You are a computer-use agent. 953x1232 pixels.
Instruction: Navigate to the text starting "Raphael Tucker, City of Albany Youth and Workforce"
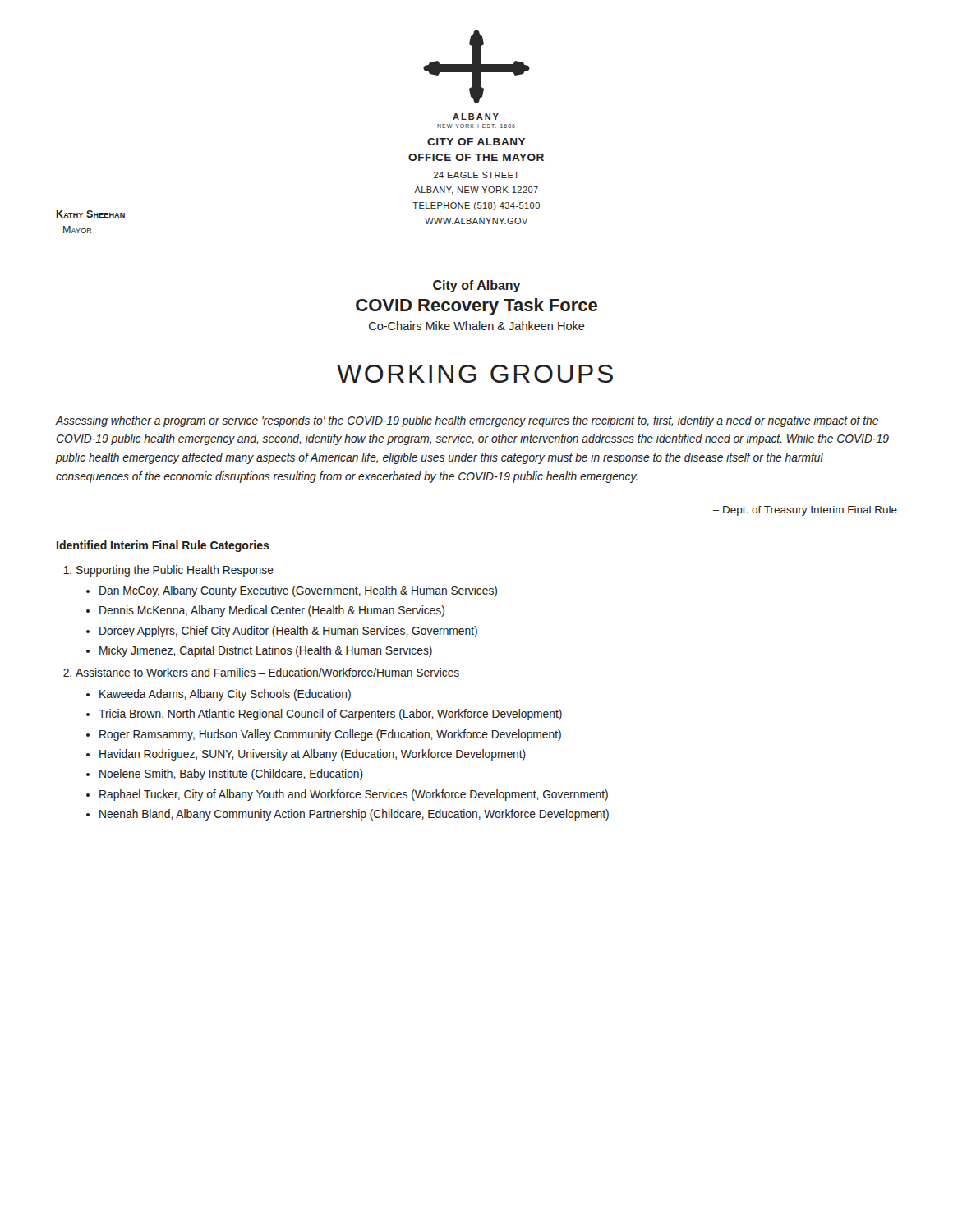tap(354, 794)
